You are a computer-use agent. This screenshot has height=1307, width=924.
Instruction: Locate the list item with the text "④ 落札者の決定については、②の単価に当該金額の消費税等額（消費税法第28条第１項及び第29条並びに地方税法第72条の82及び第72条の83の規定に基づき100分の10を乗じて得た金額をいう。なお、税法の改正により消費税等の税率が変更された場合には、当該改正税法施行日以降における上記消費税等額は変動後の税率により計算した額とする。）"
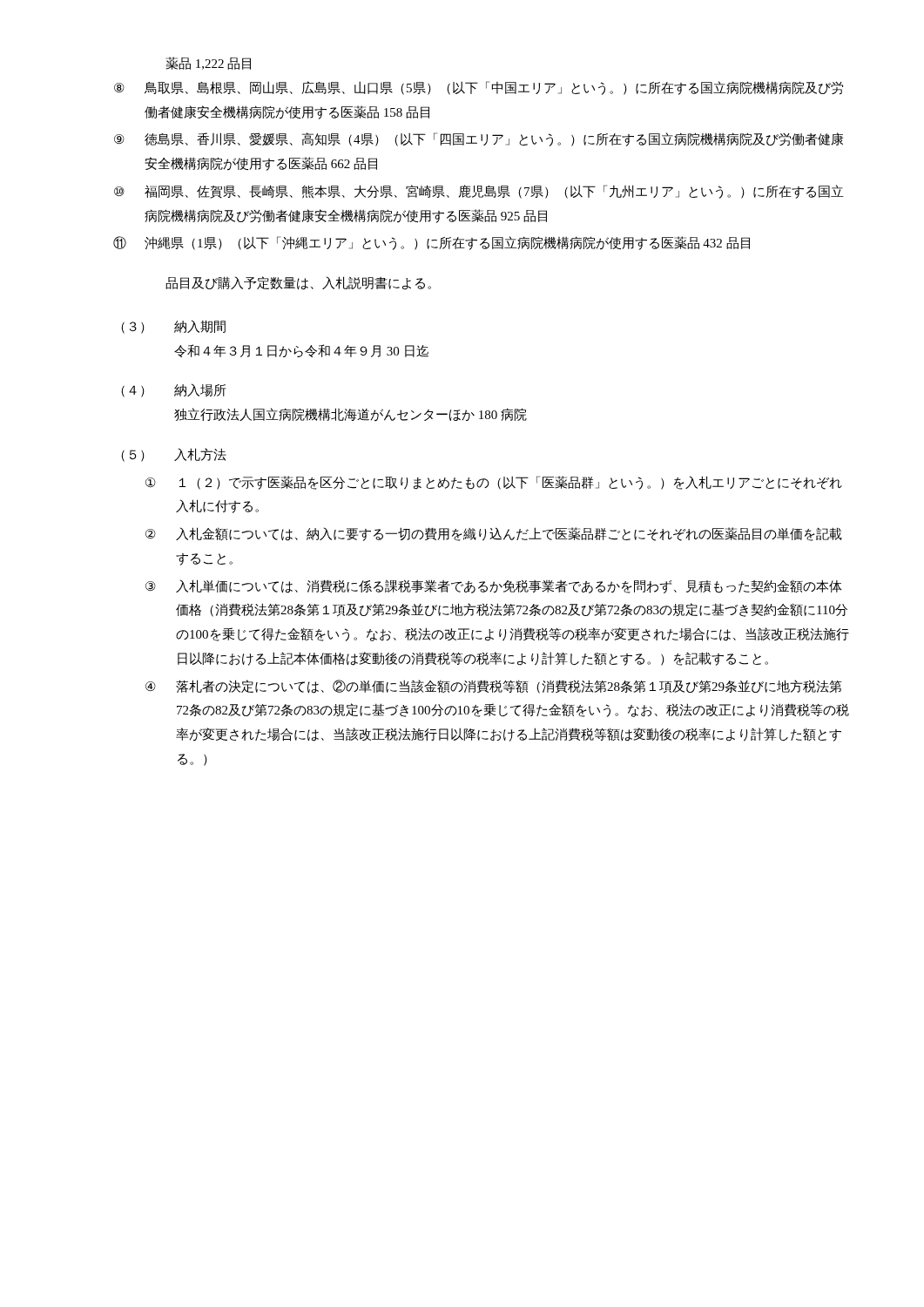tap(499, 723)
